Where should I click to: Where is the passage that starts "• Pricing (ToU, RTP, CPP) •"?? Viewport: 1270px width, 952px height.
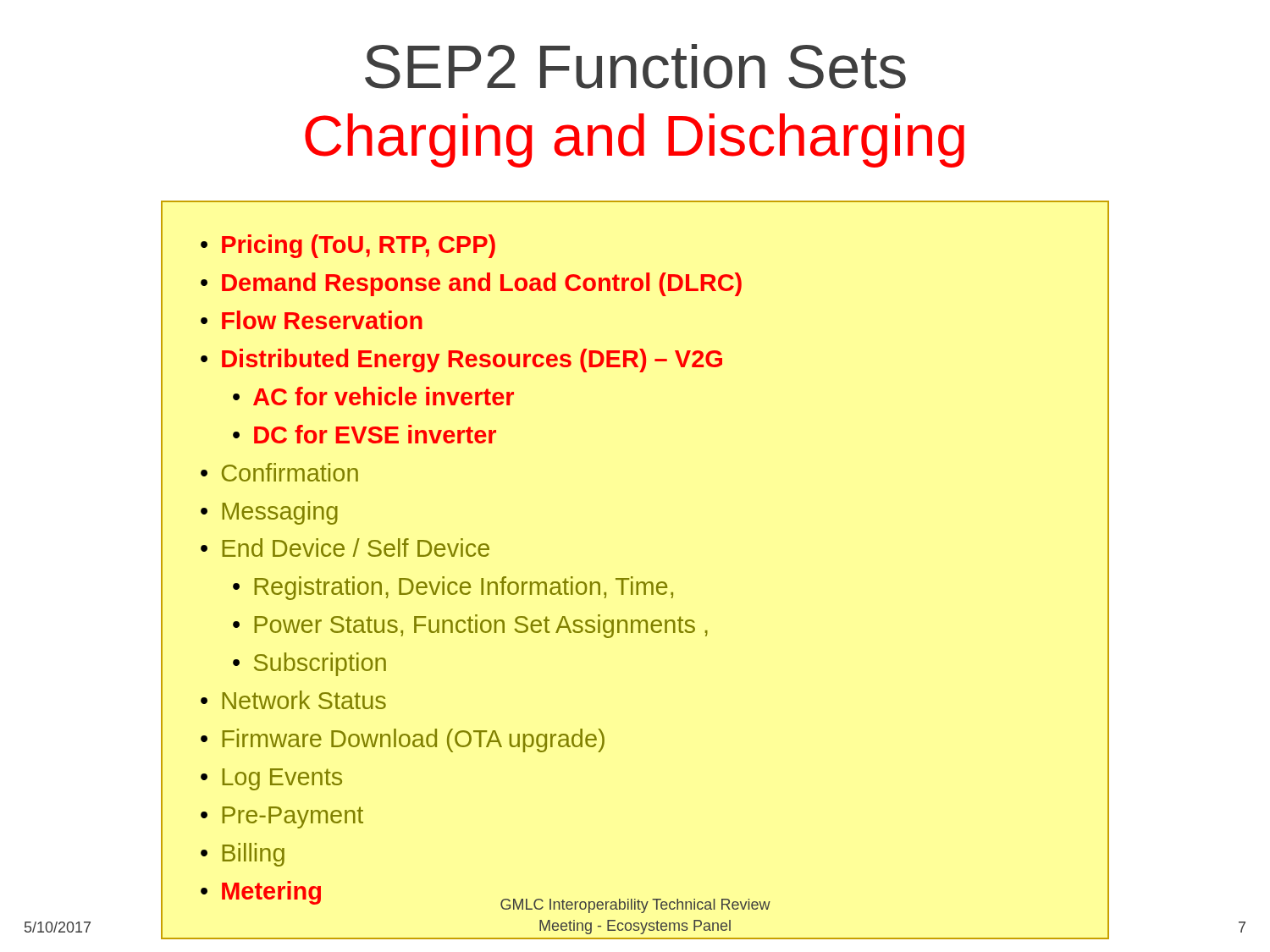(x=635, y=568)
